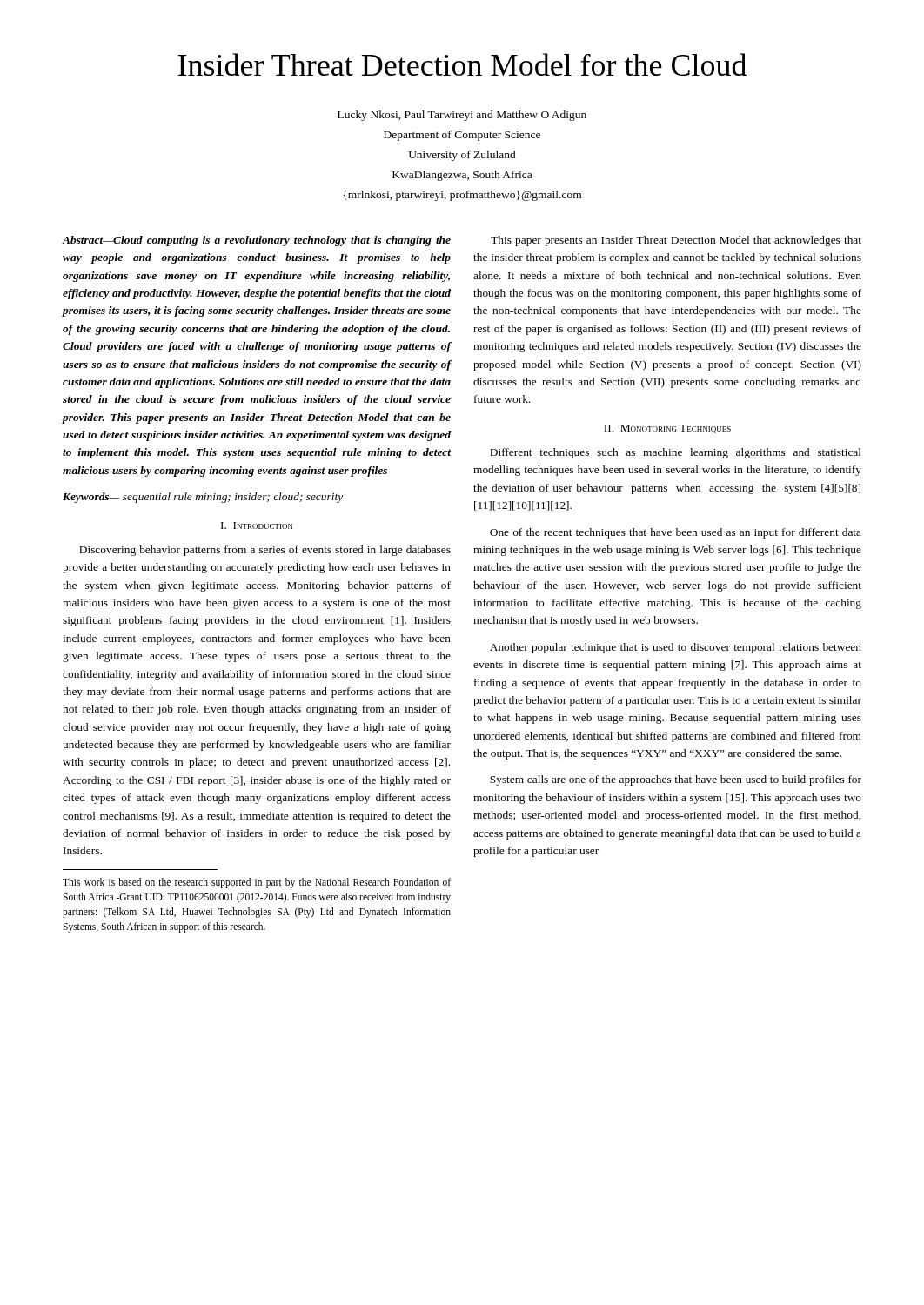Locate the element starting "Lucky Nkosi, Paul Tarwireyi and Matthew"
Screen dimensions: 1305x924
coord(462,155)
